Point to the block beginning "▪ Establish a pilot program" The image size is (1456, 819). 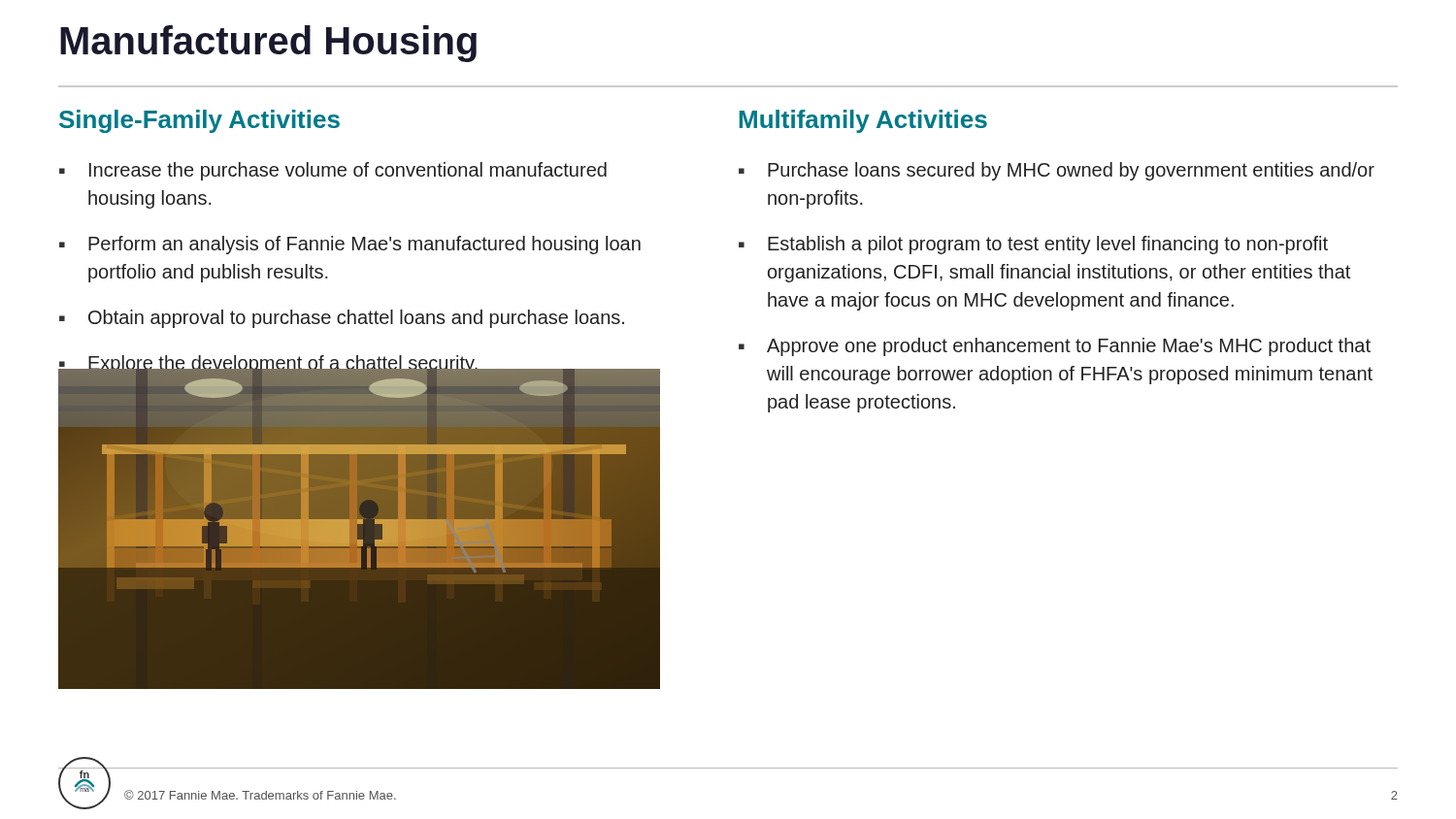click(1068, 272)
